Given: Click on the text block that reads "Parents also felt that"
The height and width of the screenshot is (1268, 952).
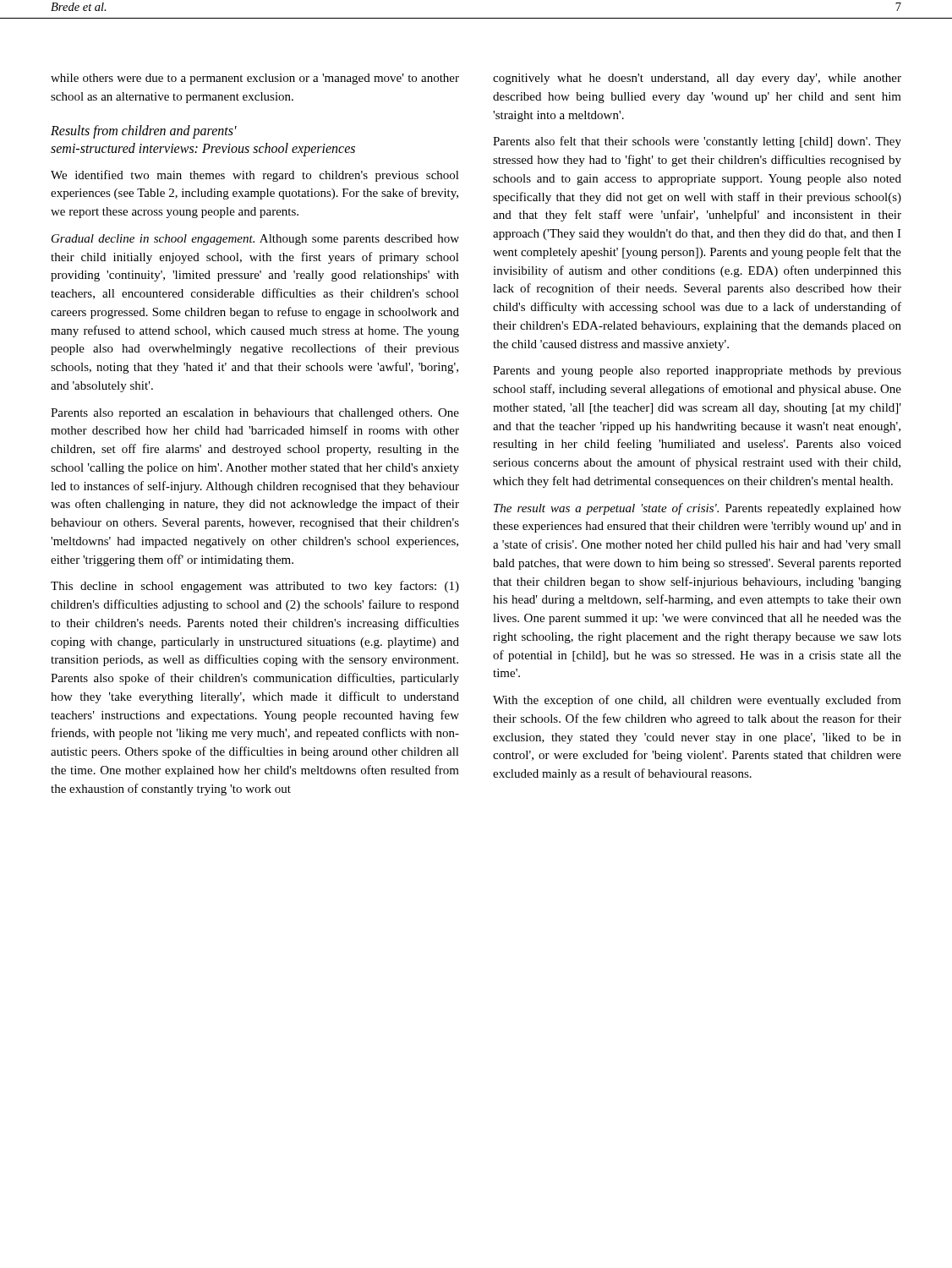Looking at the screenshot, I should click(x=697, y=243).
